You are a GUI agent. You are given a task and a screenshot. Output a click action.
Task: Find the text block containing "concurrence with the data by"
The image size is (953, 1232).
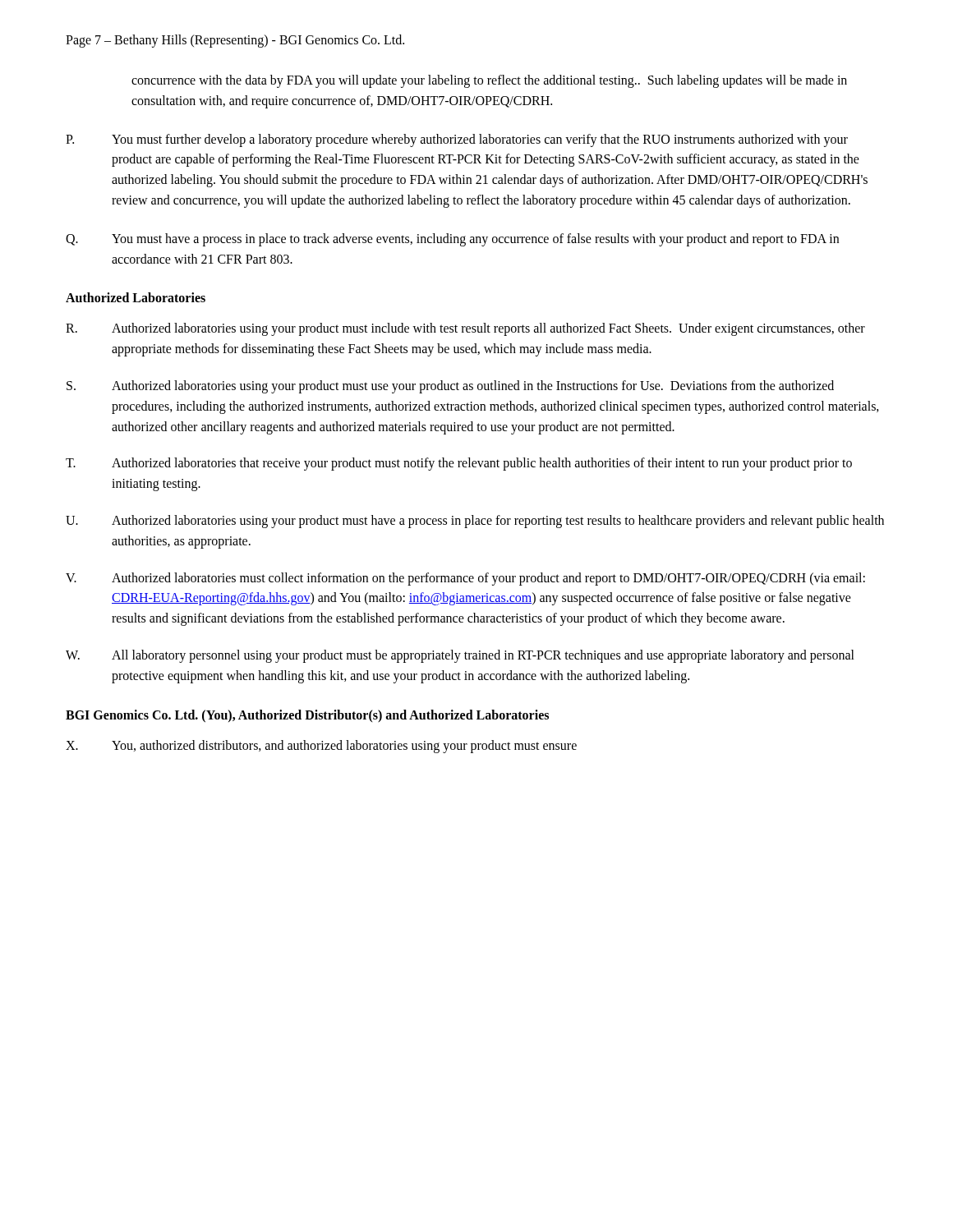pyautogui.click(x=489, y=90)
